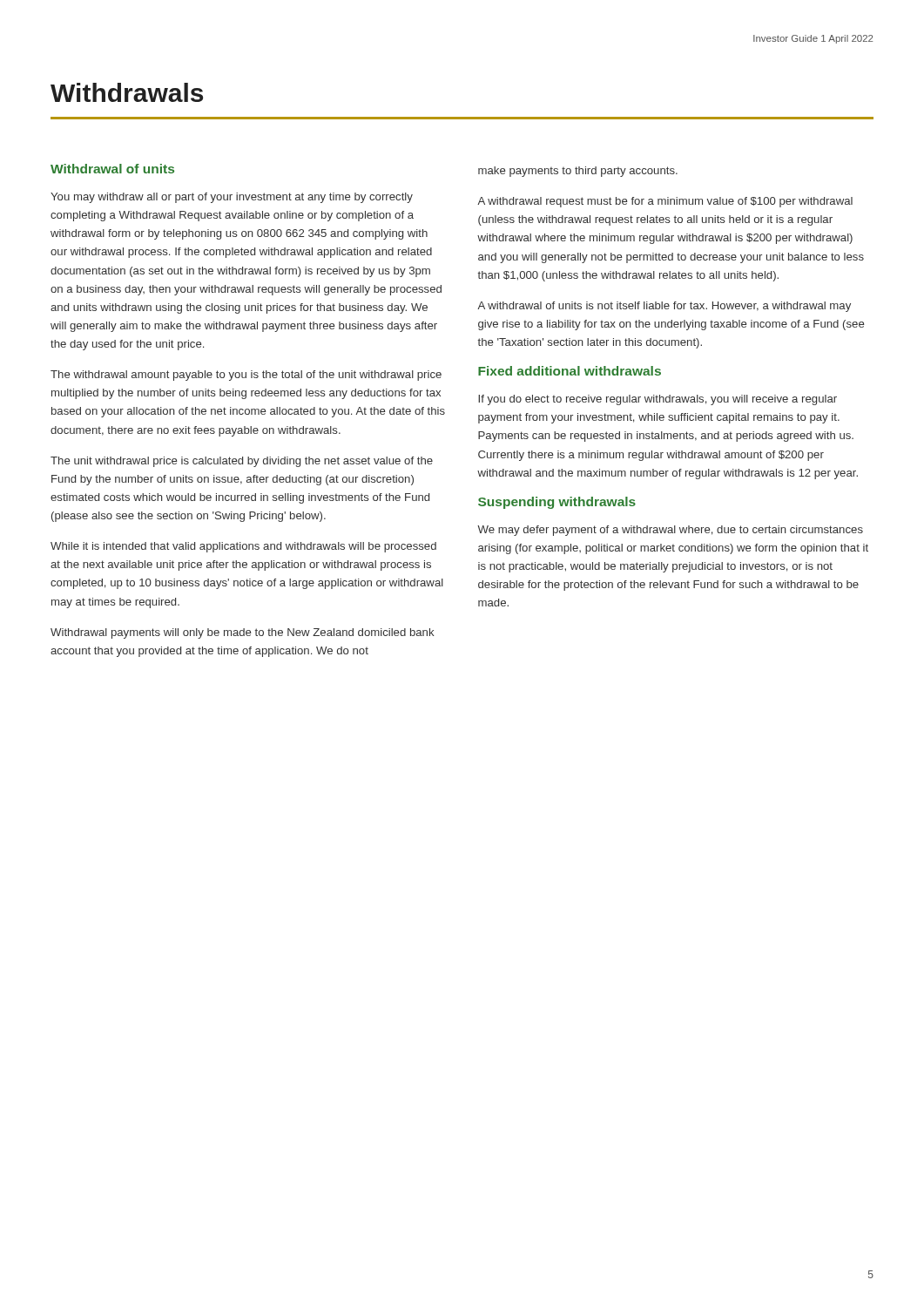Click on the text block with the text "You may withdraw all or part of your"
924x1307 pixels.
click(248, 270)
